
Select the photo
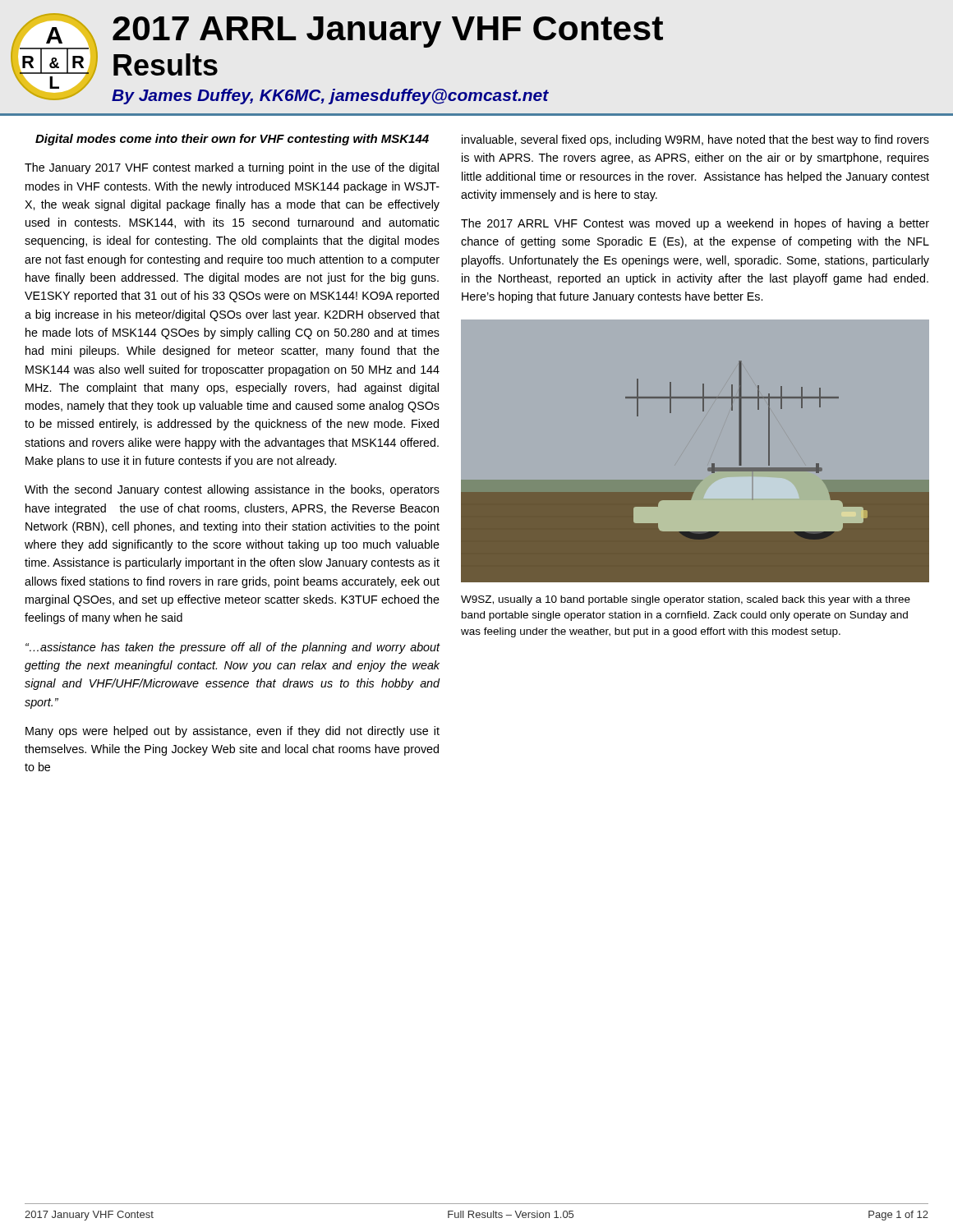695,452
